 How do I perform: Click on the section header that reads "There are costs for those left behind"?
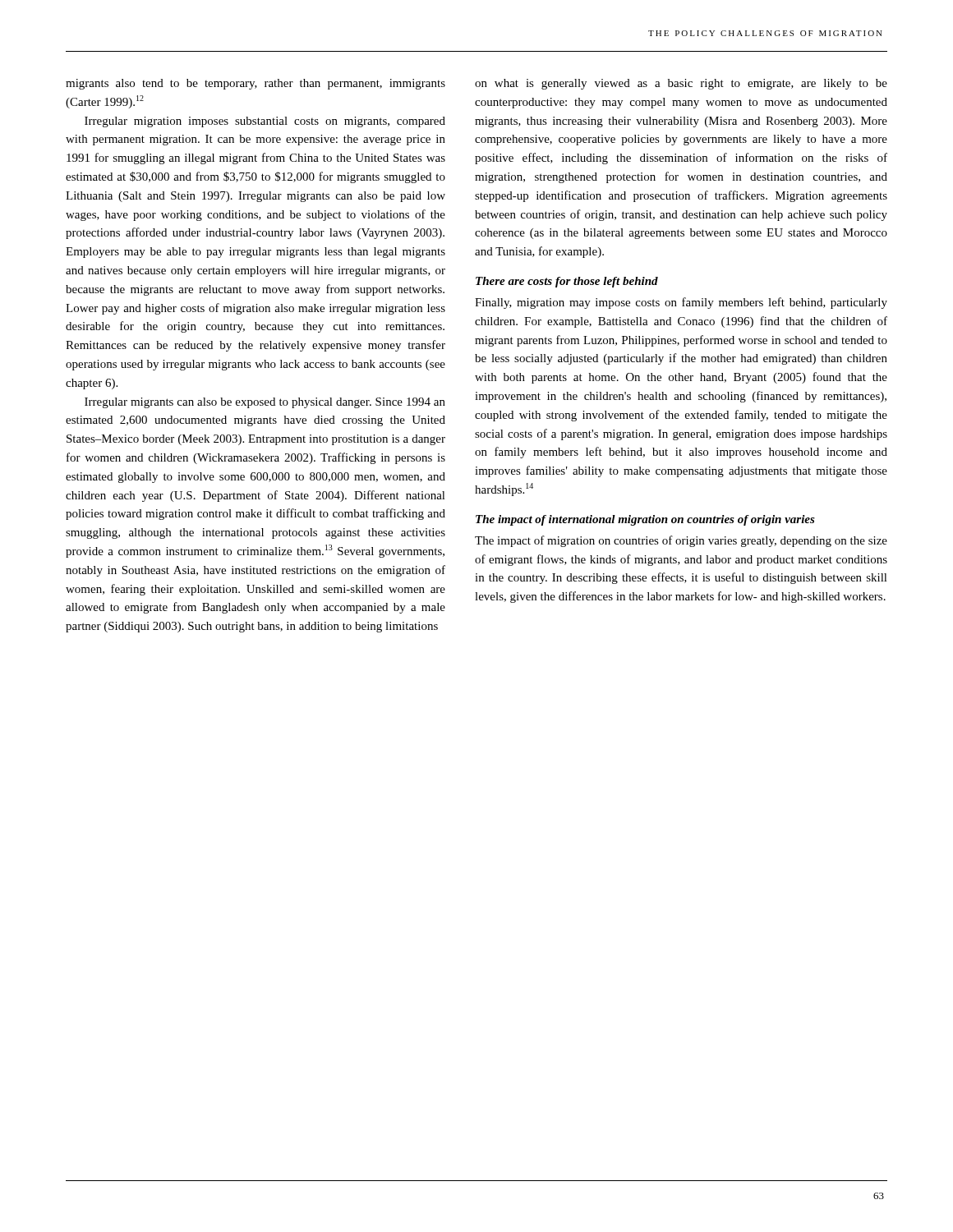pos(566,281)
